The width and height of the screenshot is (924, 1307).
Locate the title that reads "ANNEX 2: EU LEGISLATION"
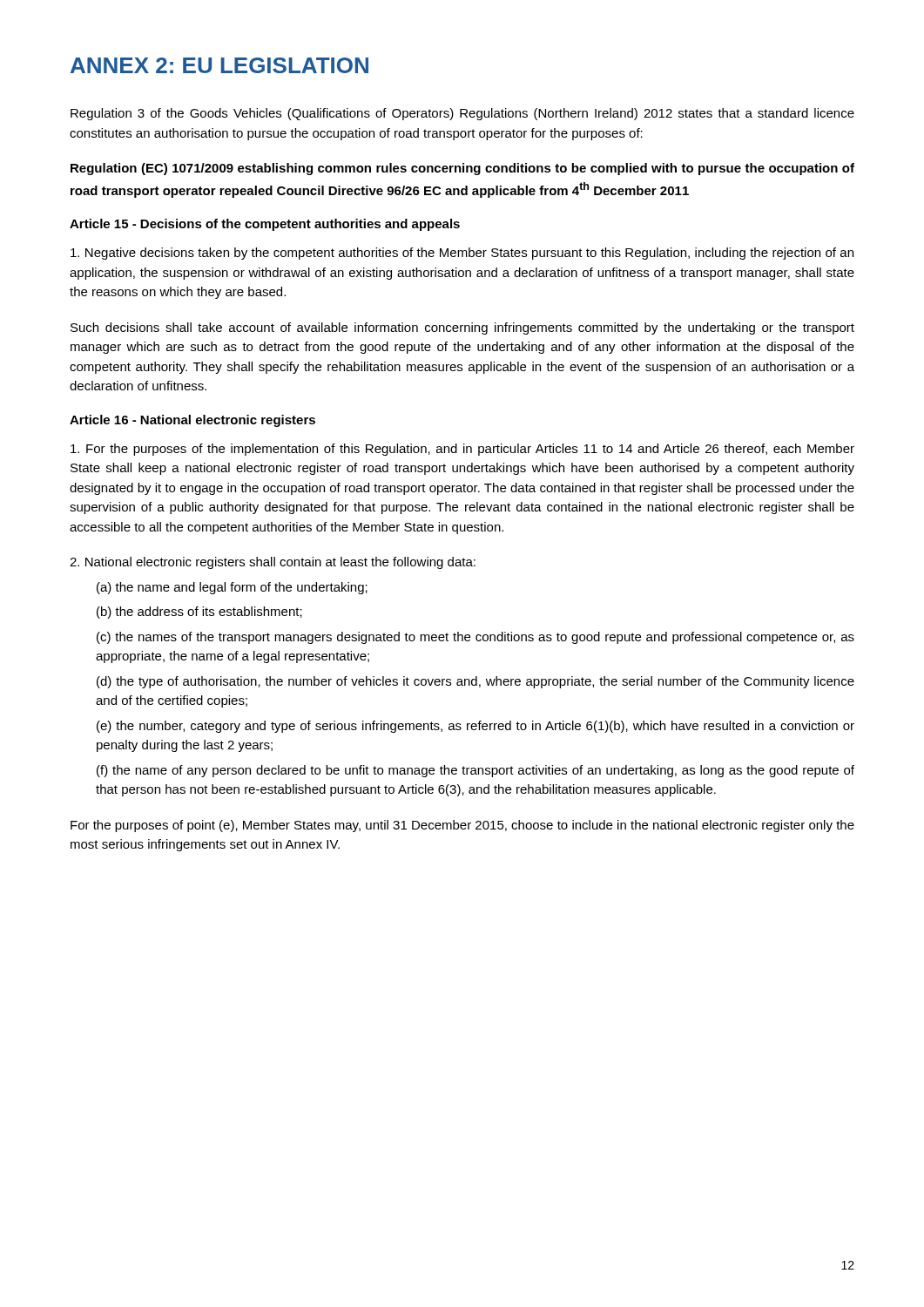click(x=220, y=65)
